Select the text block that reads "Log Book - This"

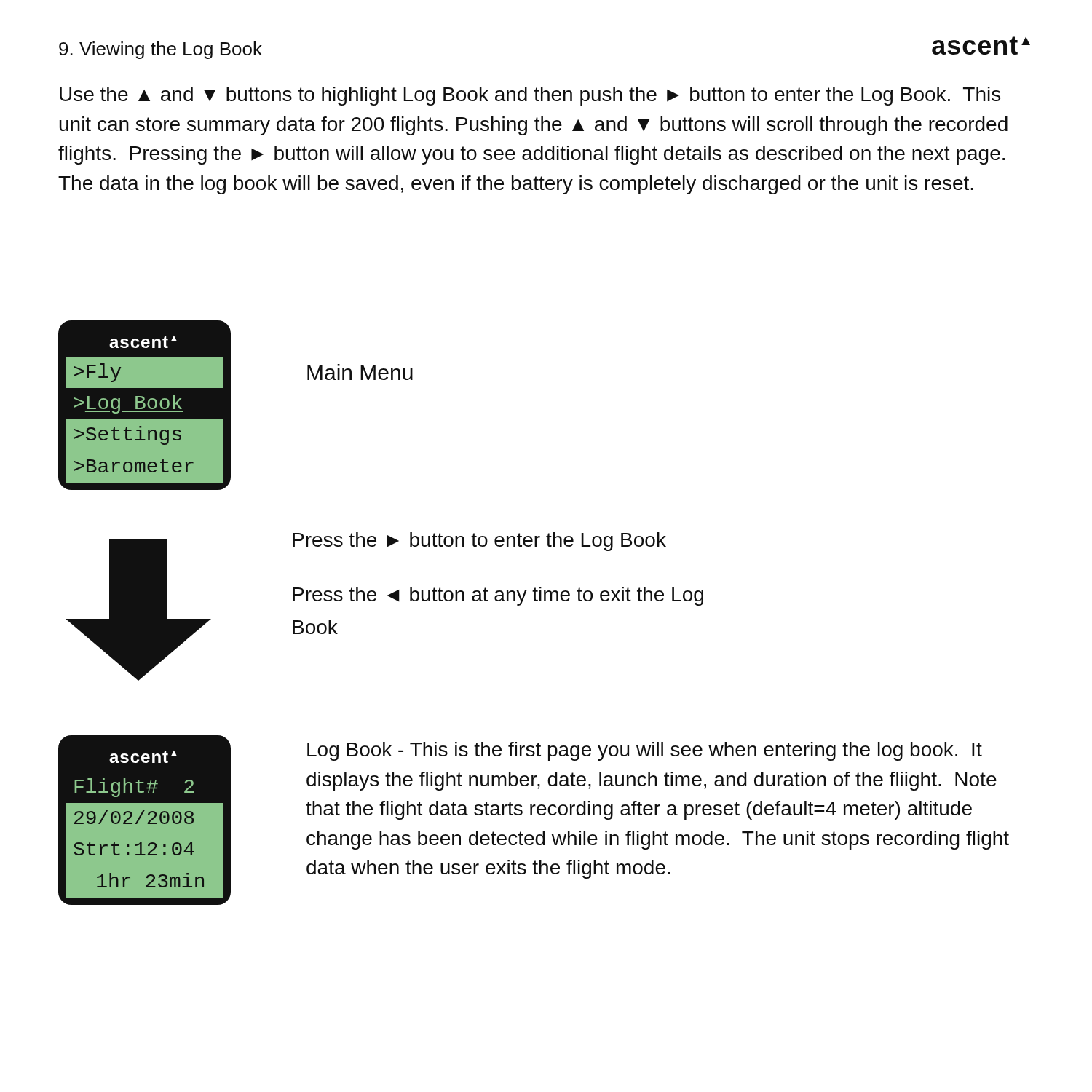(657, 809)
